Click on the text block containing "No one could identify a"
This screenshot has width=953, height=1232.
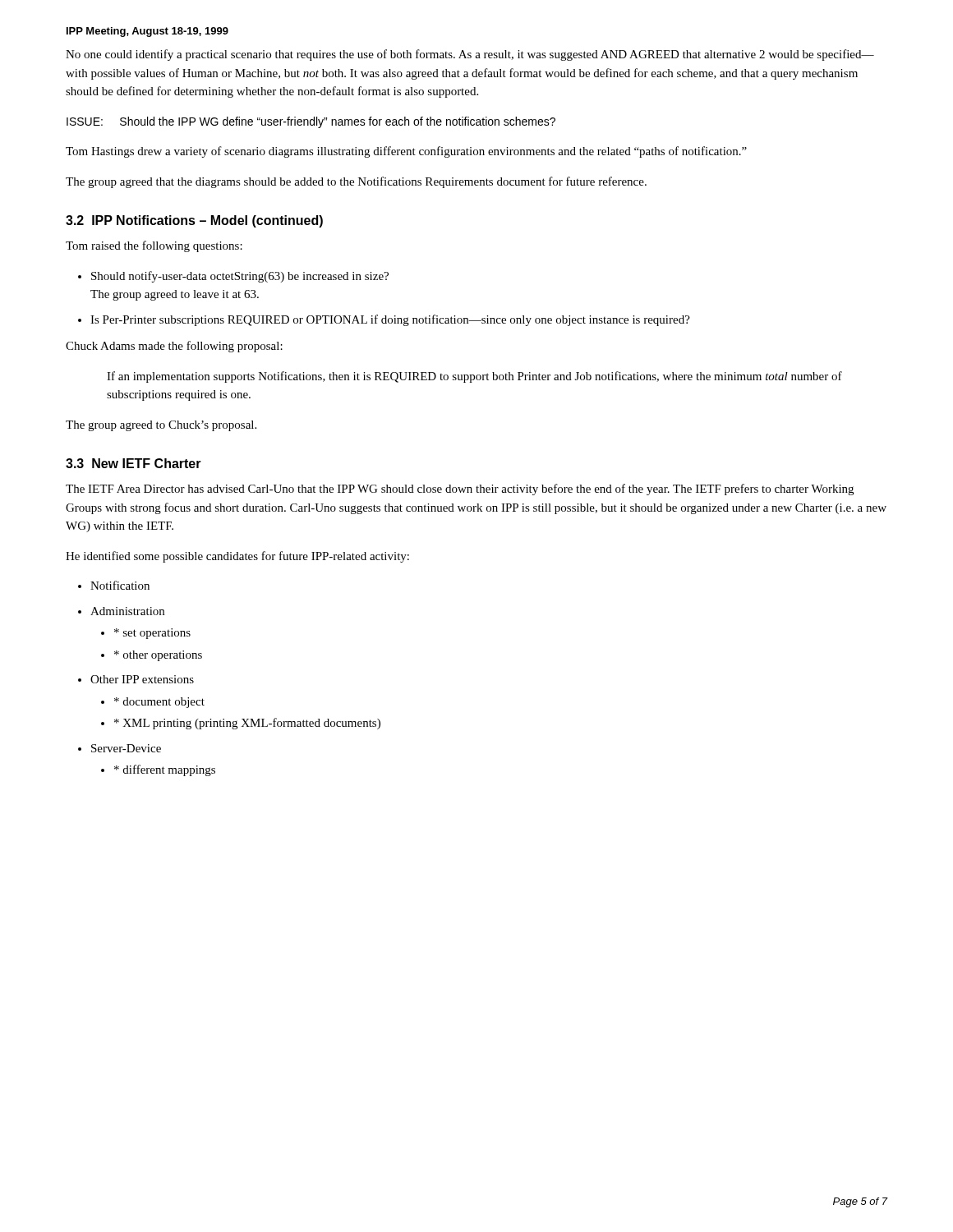476,73
